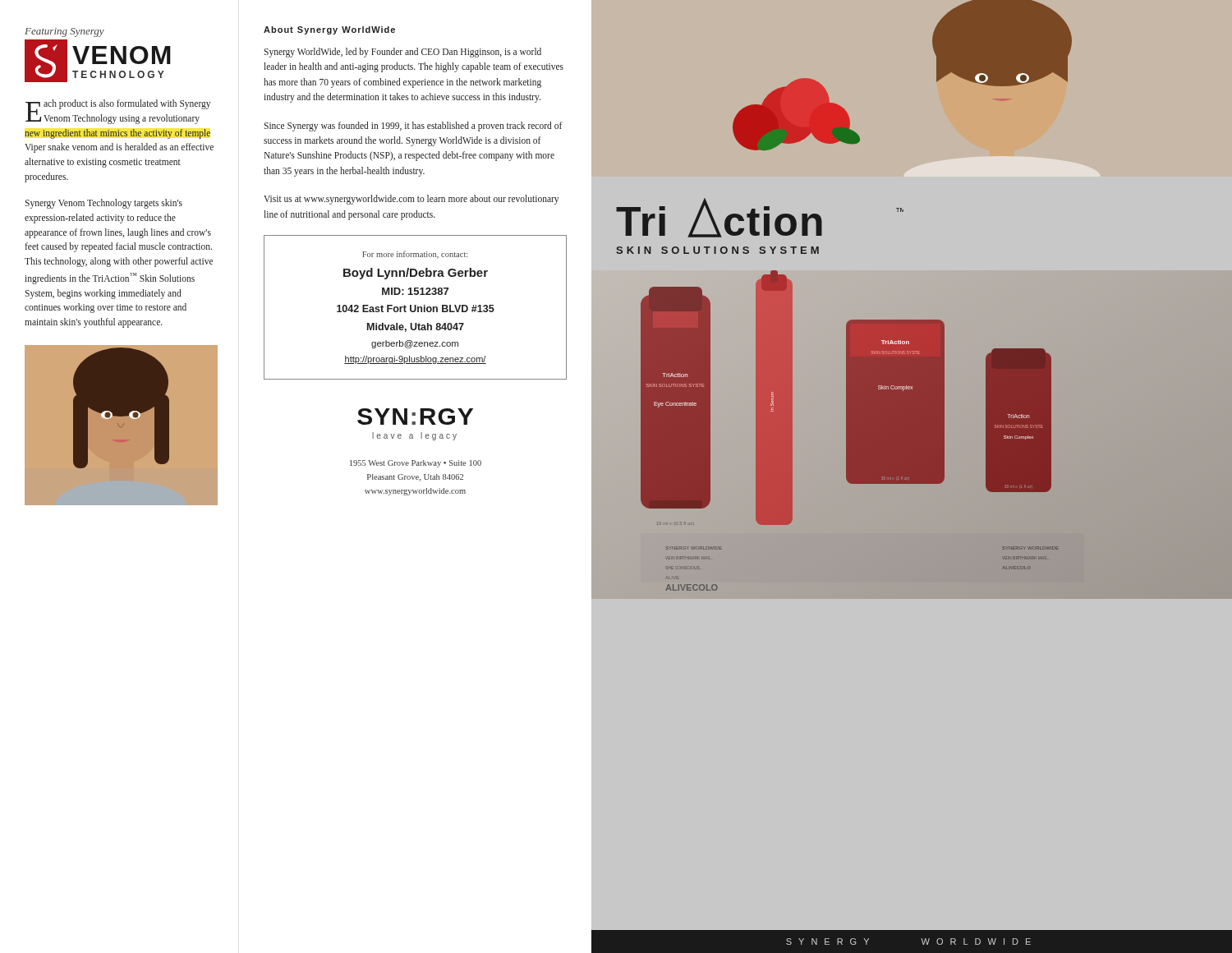1232x953 pixels.
Task: Find the element starting "For more information,"
Action: point(415,307)
